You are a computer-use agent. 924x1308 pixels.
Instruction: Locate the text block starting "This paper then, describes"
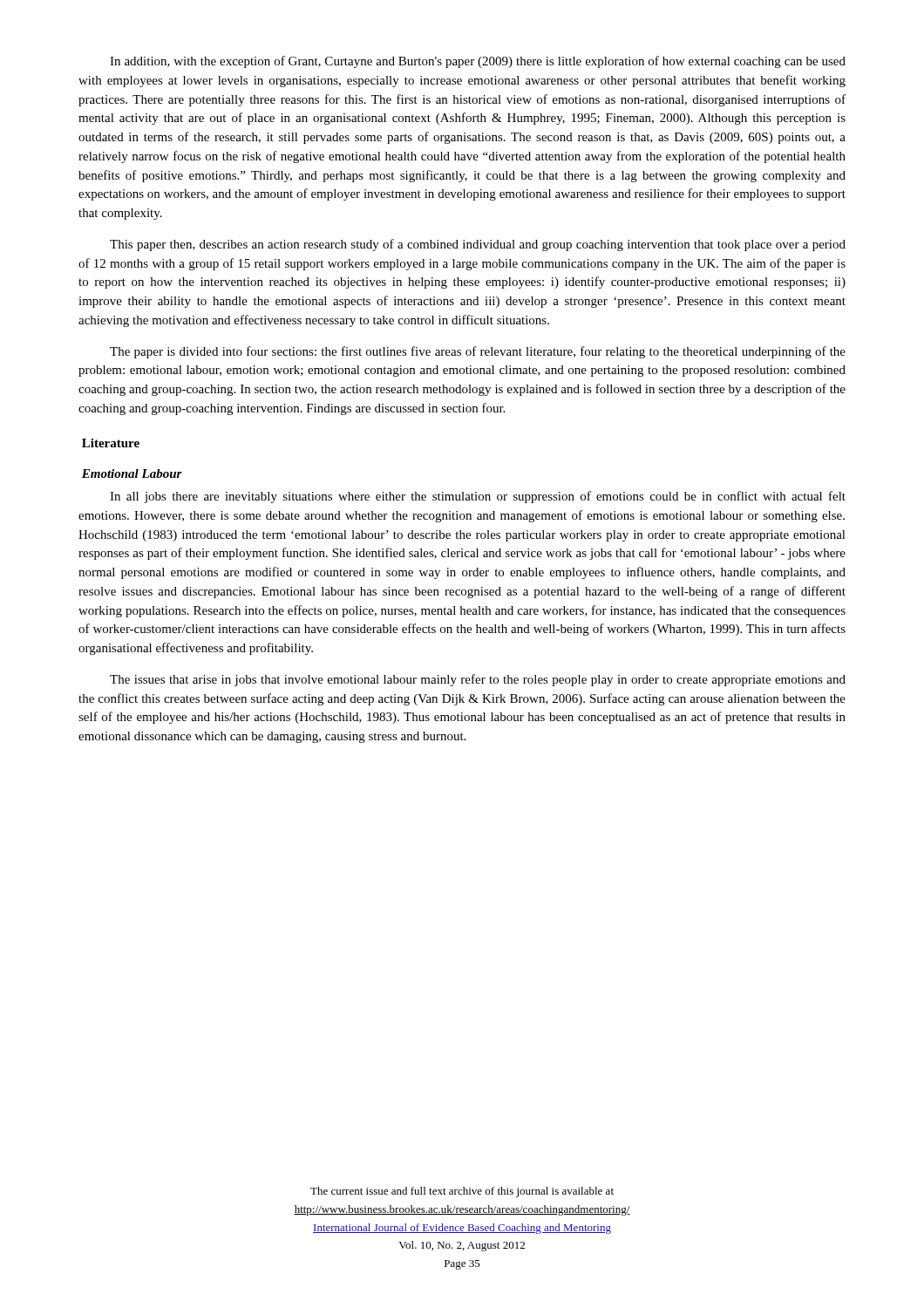coord(462,282)
